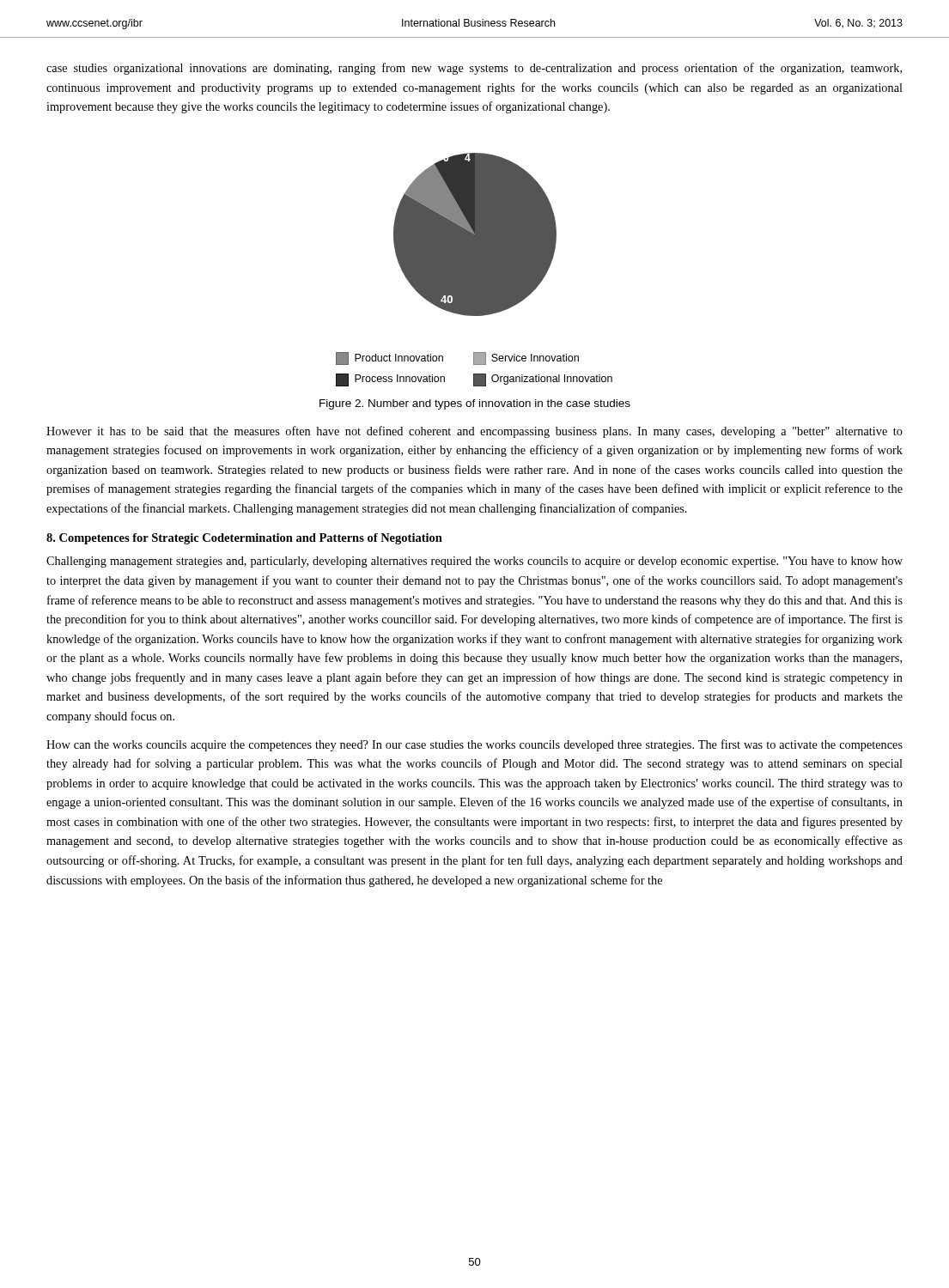
Task: Click on the text block starting "Challenging management strategies and, particularly,"
Action: click(474, 639)
